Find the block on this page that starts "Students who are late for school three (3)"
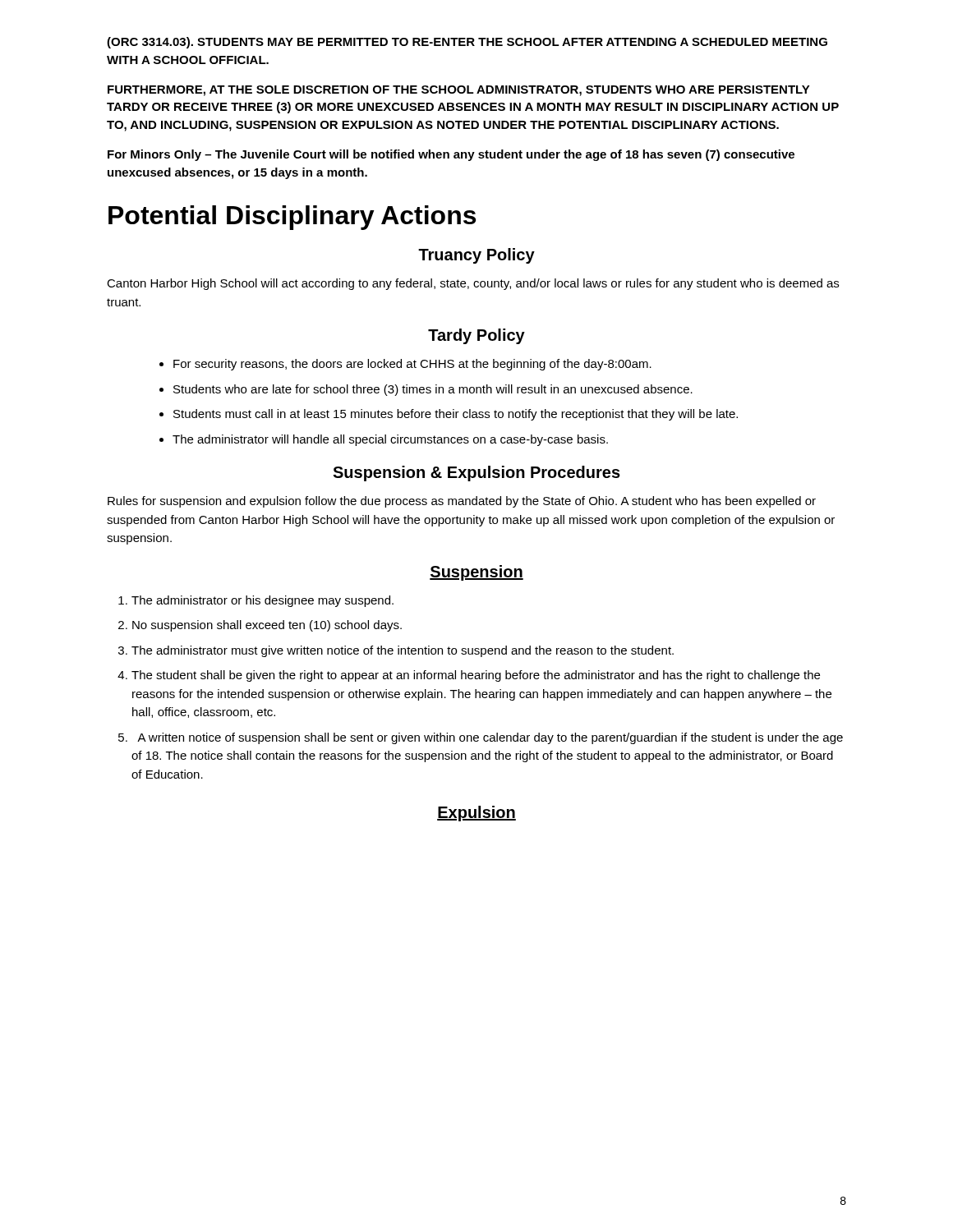The image size is (953, 1232). pos(433,389)
